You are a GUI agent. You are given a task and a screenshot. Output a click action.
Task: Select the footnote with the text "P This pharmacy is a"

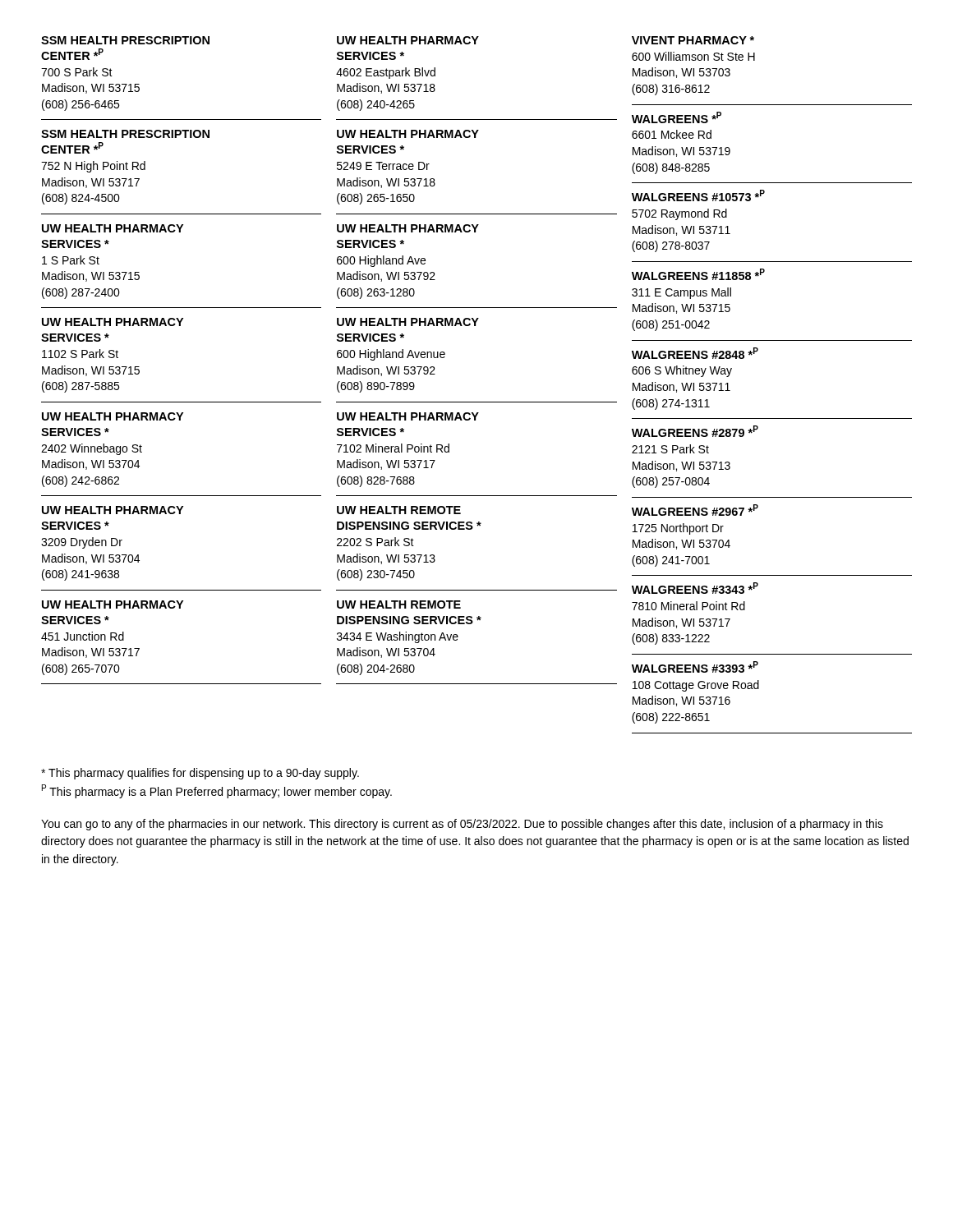217,791
